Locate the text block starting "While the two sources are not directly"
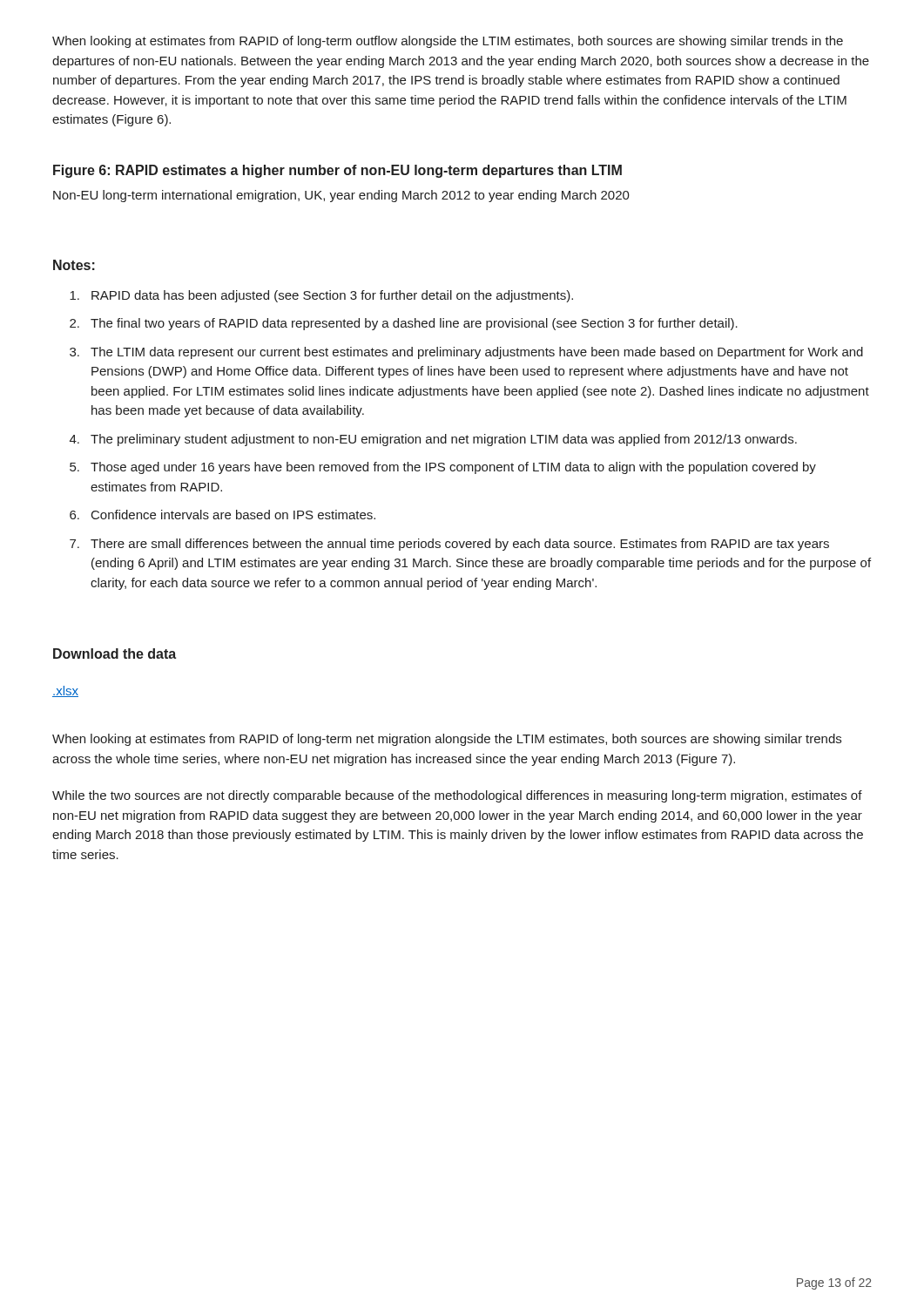The width and height of the screenshot is (924, 1307). tap(458, 825)
